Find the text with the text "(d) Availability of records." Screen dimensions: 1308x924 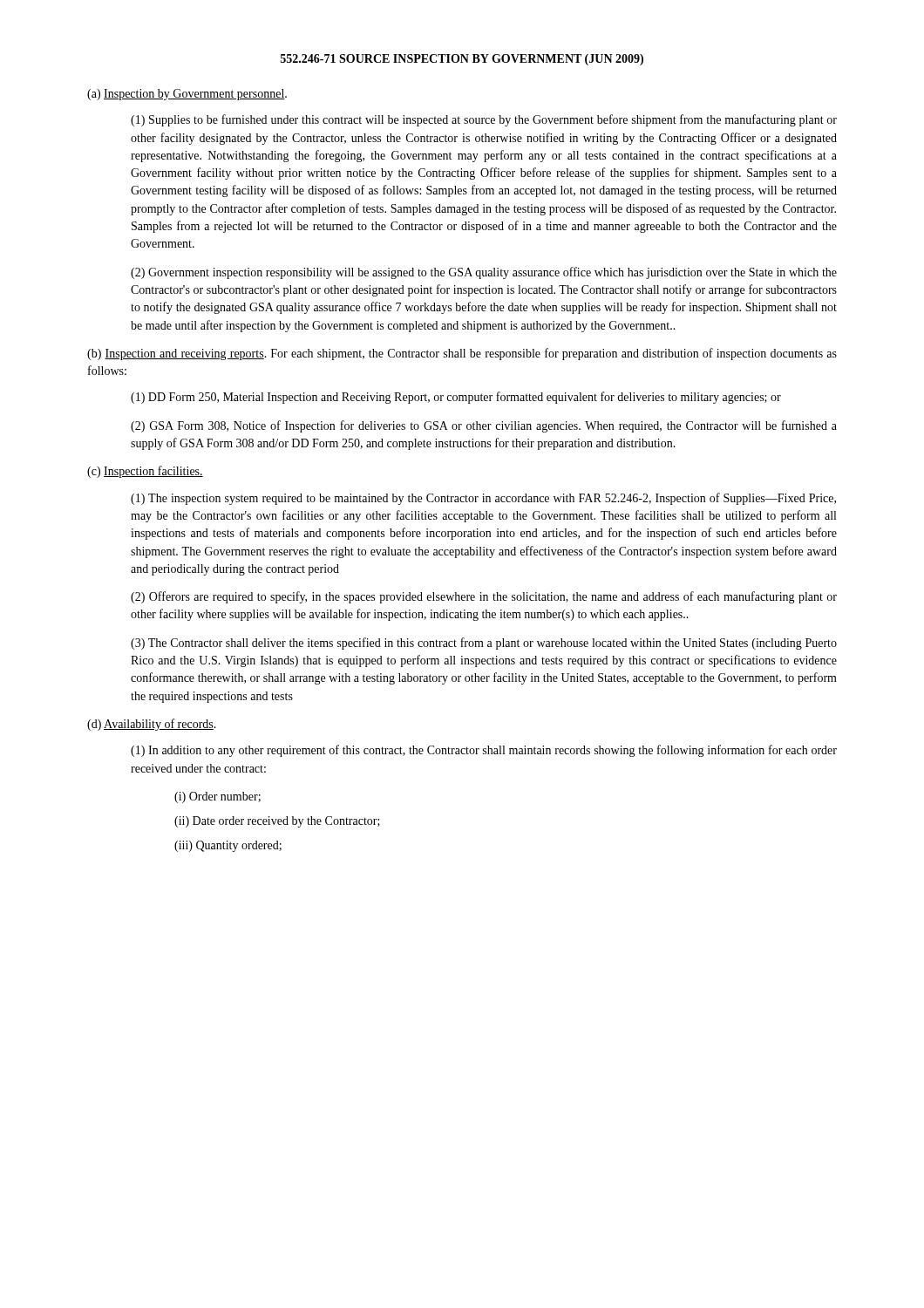click(x=152, y=725)
